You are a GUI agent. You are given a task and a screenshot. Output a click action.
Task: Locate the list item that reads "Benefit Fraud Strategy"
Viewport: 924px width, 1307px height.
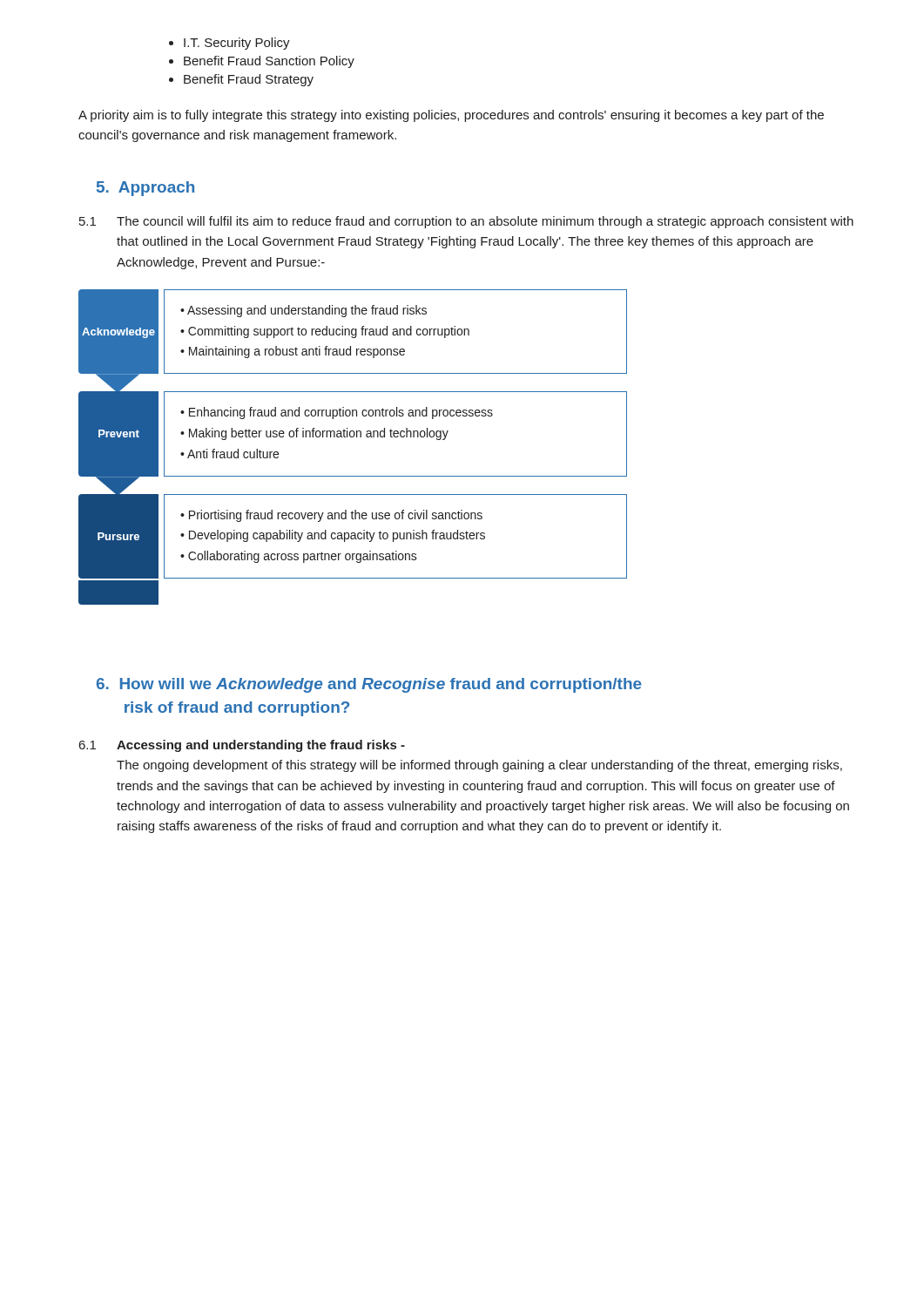tap(249, 80)
